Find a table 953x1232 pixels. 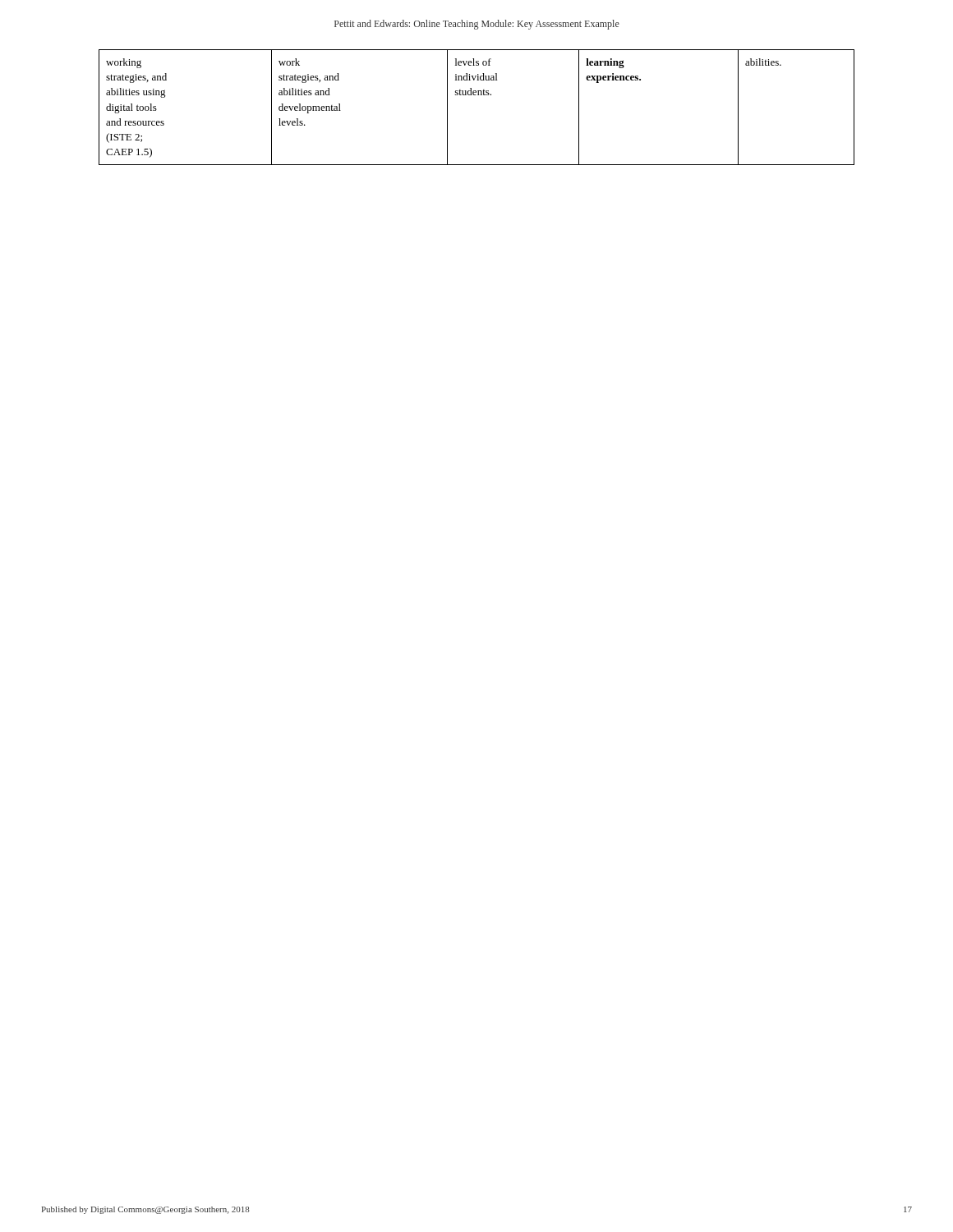(x=476, y=107)
